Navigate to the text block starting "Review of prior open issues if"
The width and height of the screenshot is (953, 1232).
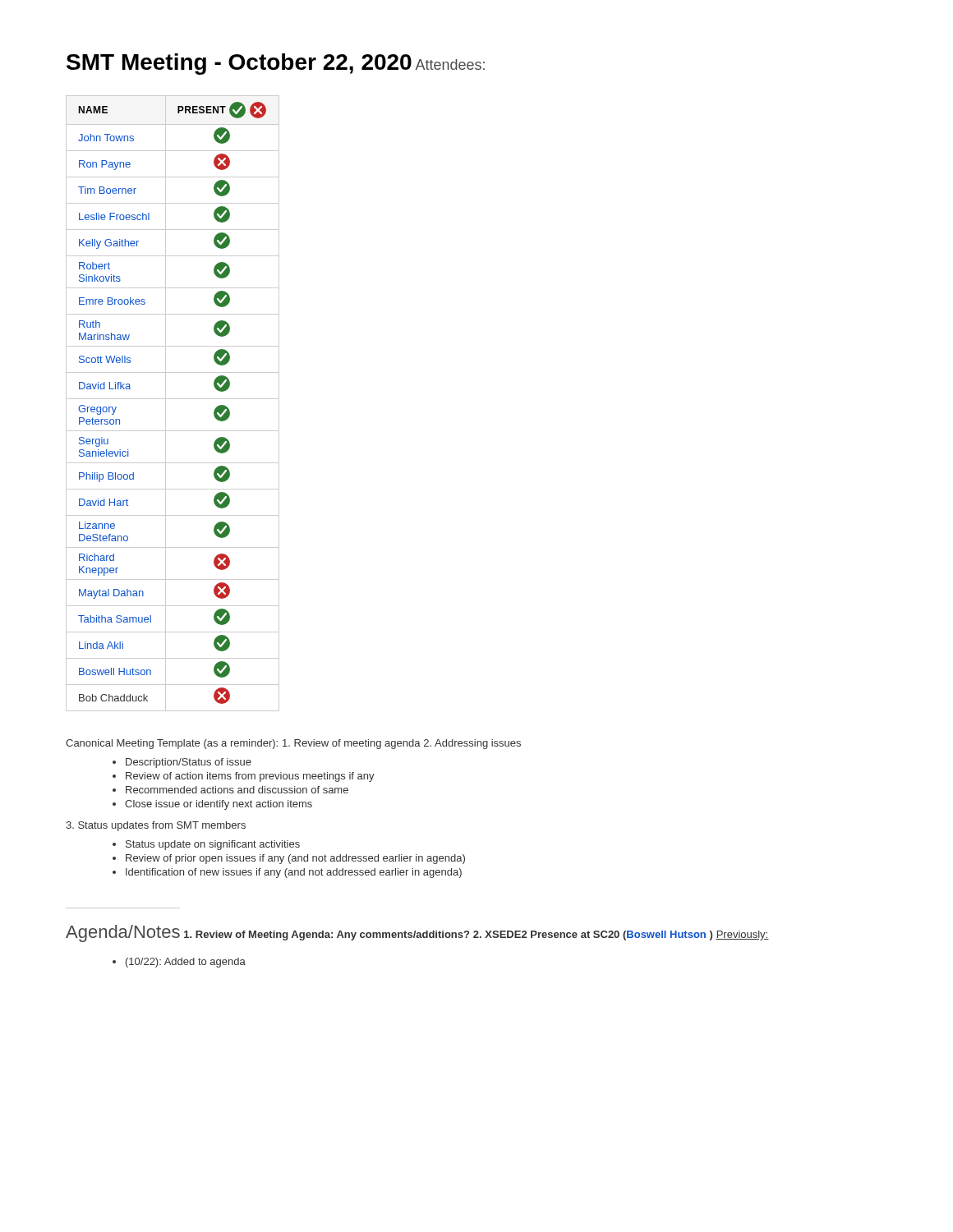click(x=289, y=859)
